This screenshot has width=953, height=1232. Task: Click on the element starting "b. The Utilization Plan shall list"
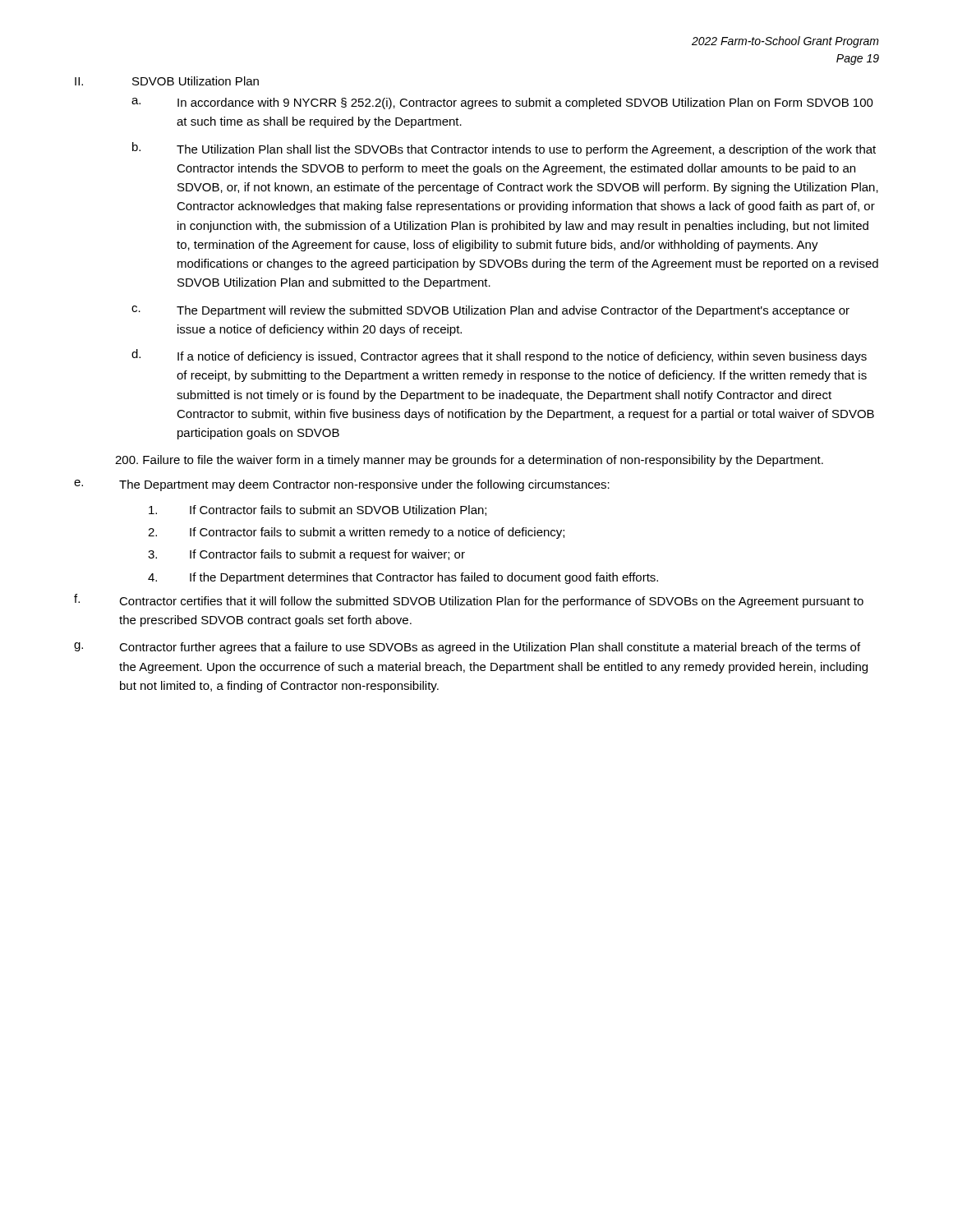476,216
